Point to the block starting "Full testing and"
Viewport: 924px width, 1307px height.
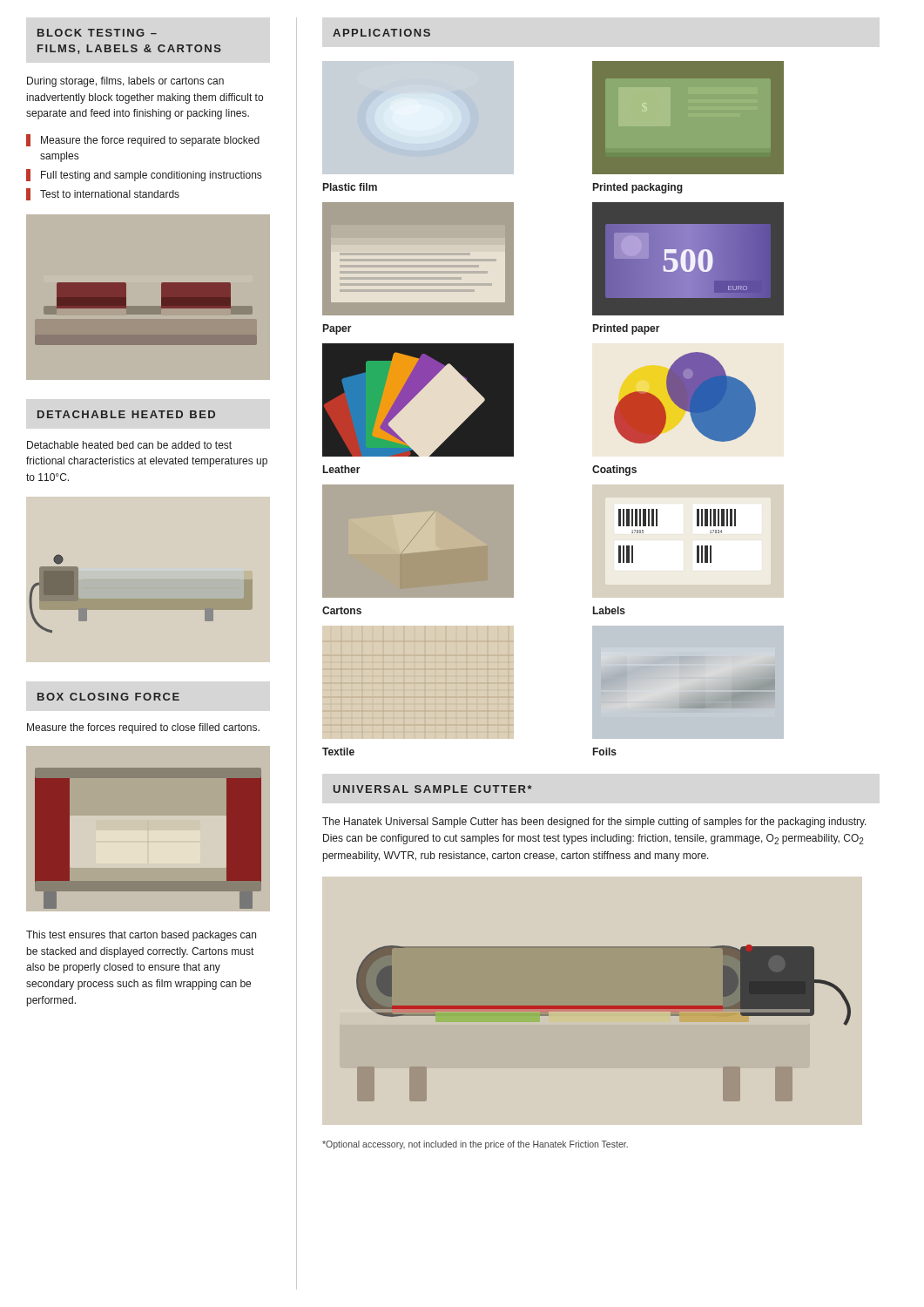pos(151,175)
